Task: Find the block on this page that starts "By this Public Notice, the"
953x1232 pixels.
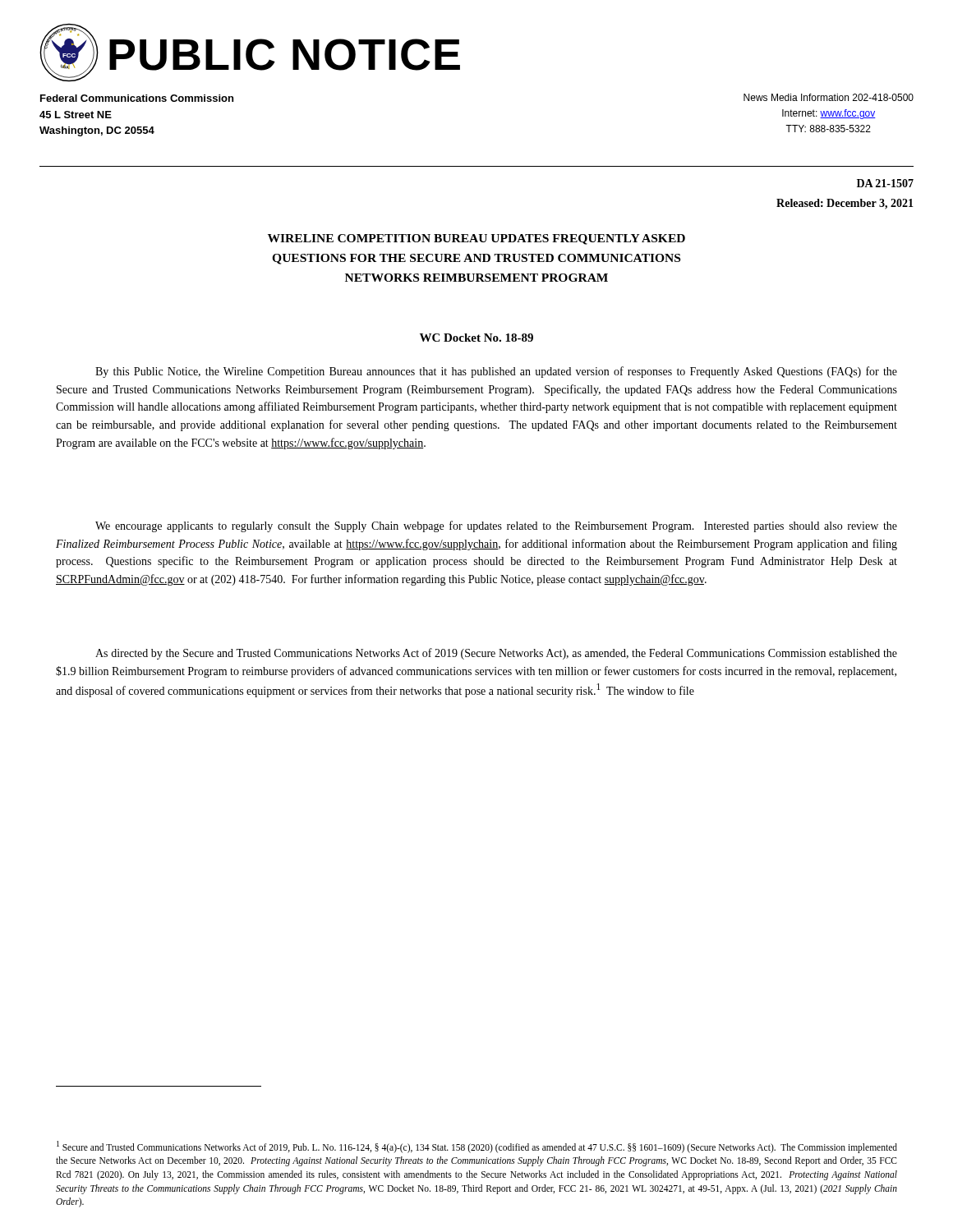Action: pyautogui.click(x=476, y=407)
